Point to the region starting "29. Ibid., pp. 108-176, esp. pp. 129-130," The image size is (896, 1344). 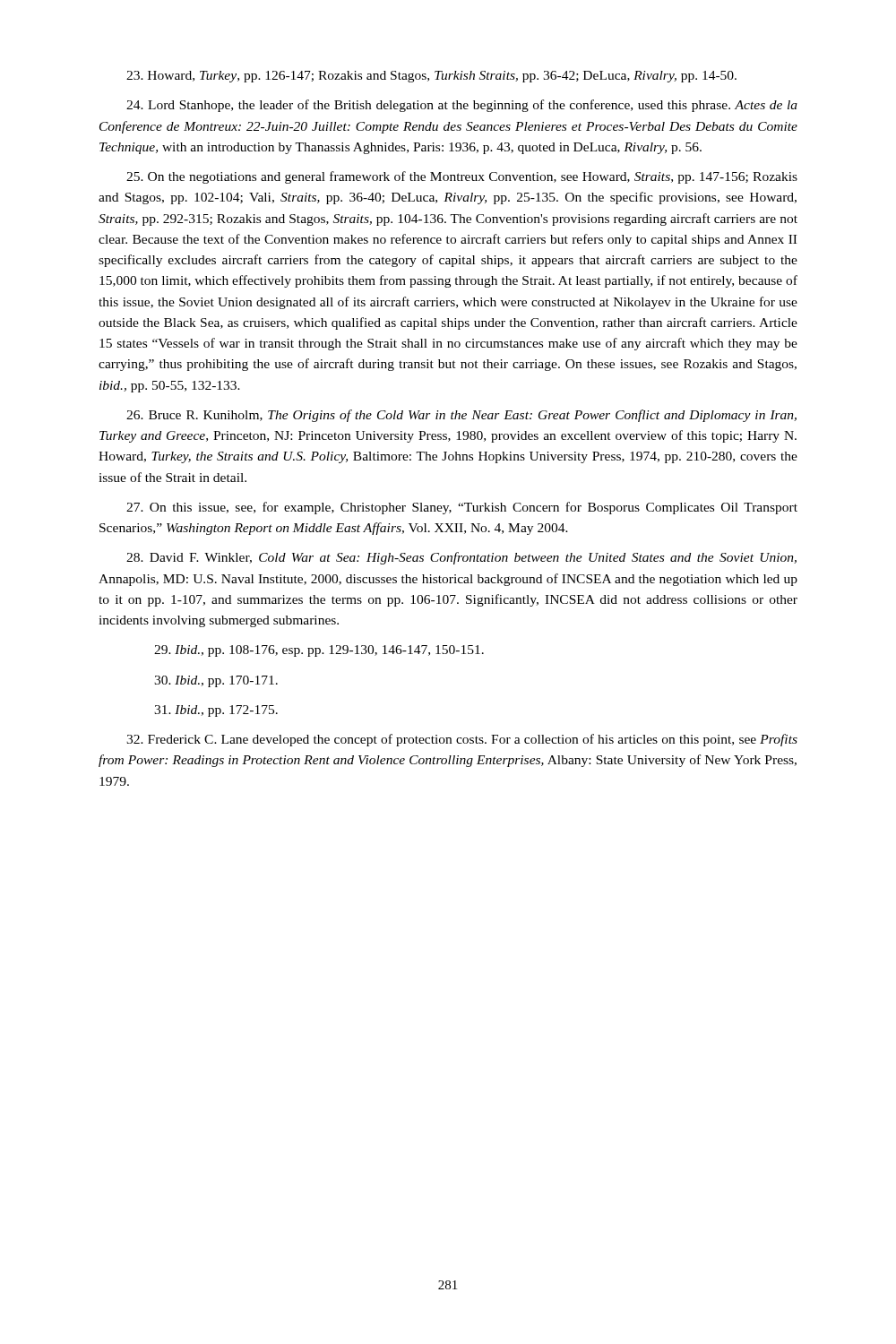tap(448, 649)
